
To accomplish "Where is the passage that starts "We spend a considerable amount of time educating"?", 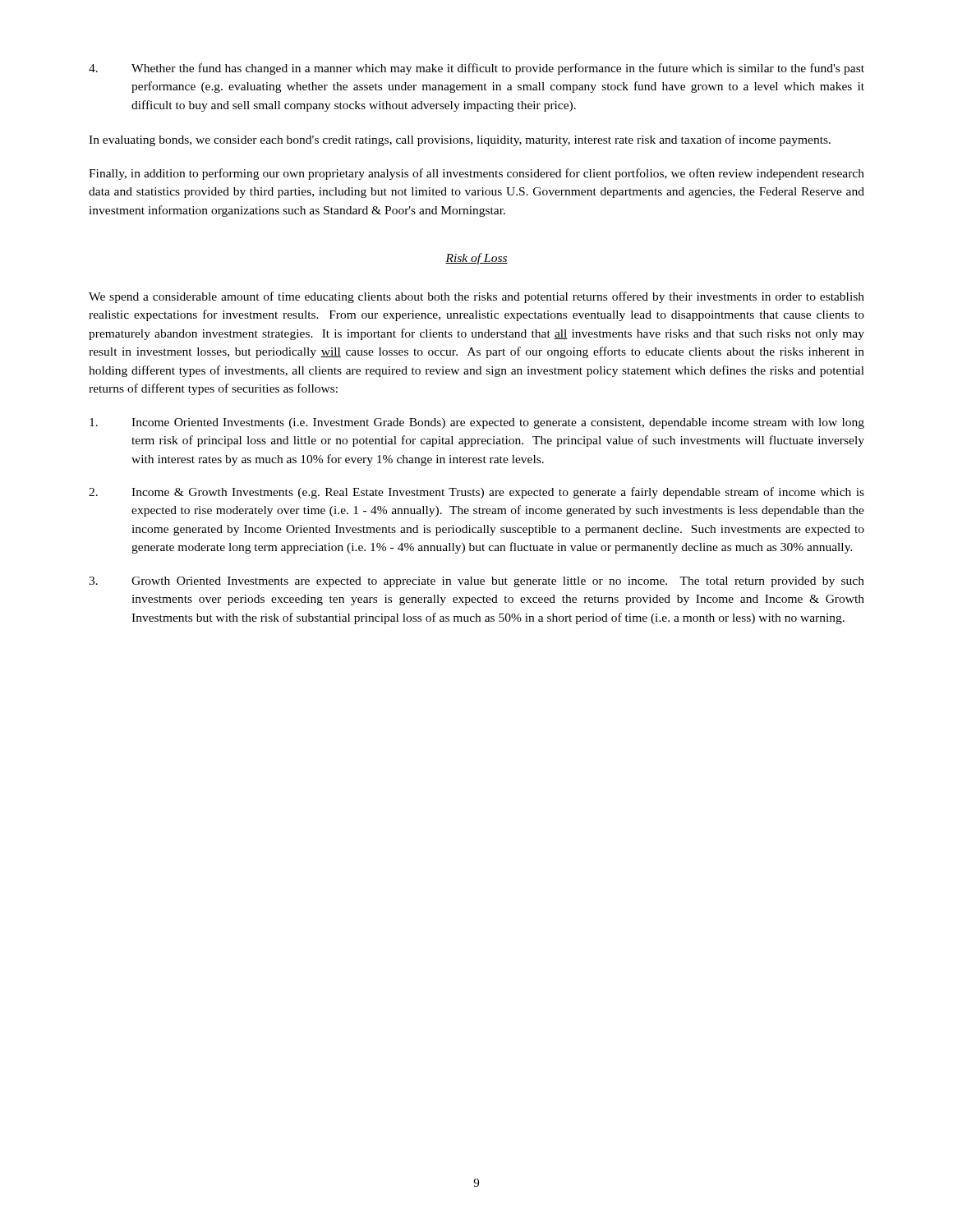I will coord(476,343).
